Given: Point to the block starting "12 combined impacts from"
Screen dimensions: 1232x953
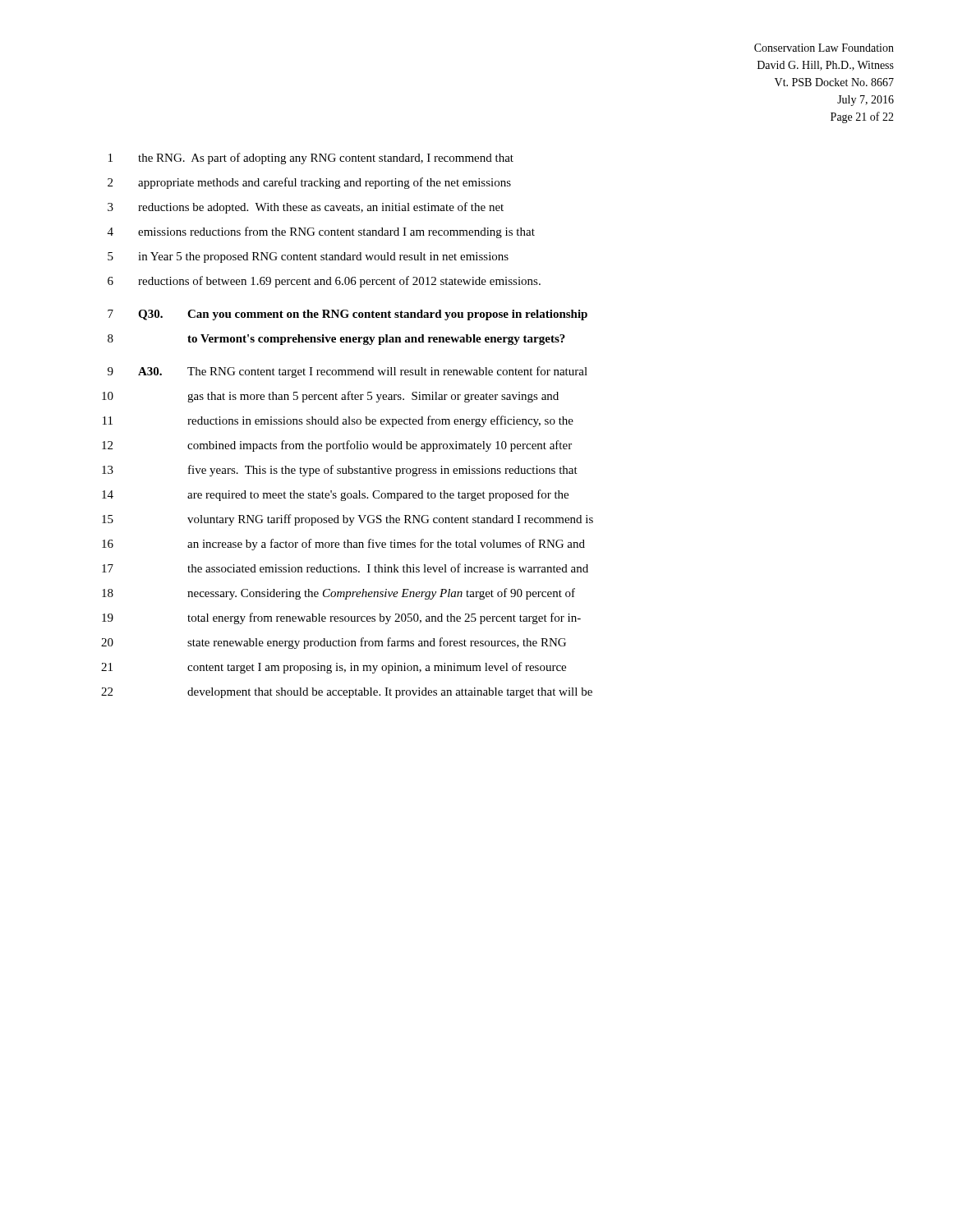Looking at the screenshot, I should click(464, 448).
